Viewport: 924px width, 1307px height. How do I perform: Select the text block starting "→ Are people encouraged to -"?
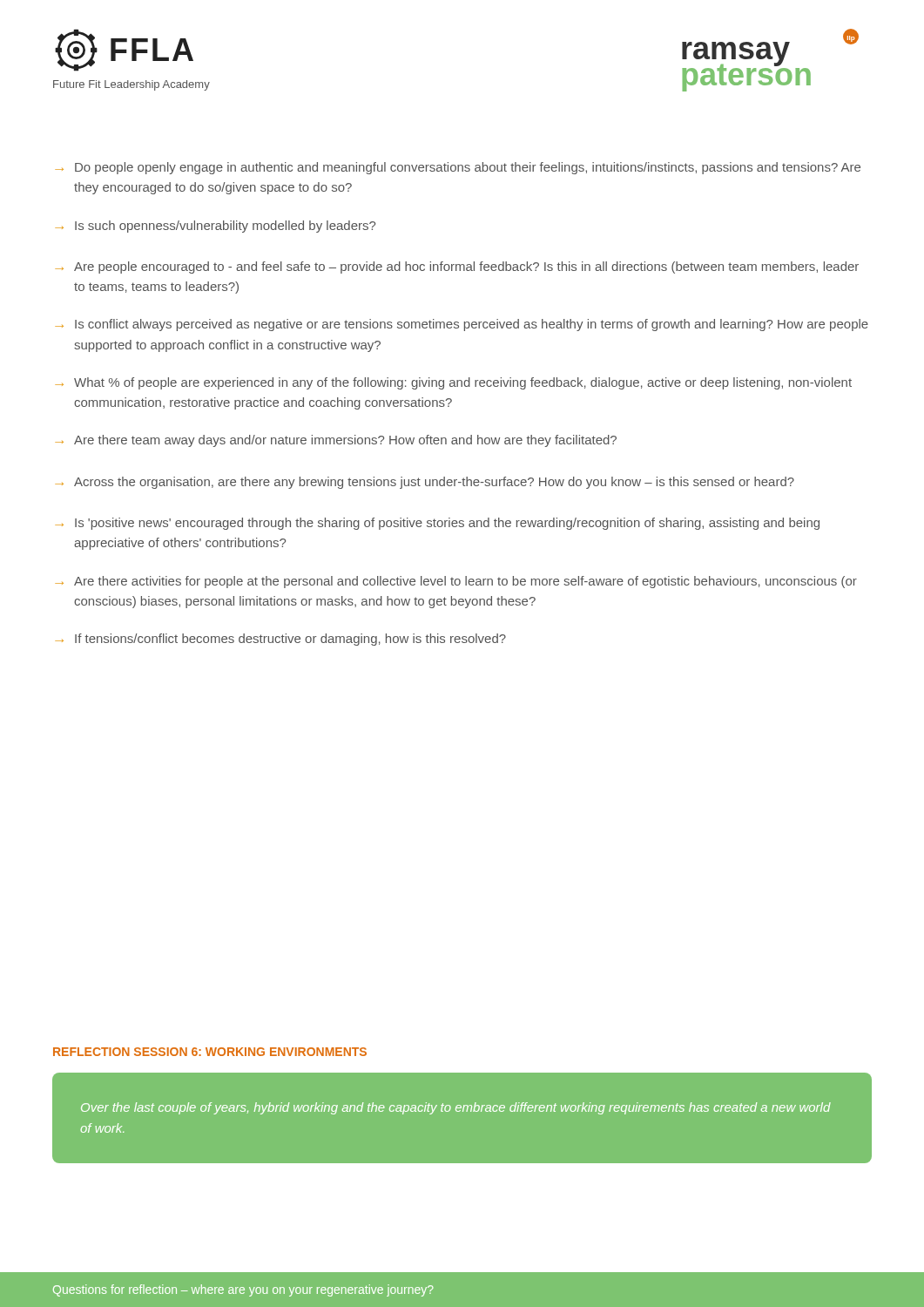click(x=462, y=276)
